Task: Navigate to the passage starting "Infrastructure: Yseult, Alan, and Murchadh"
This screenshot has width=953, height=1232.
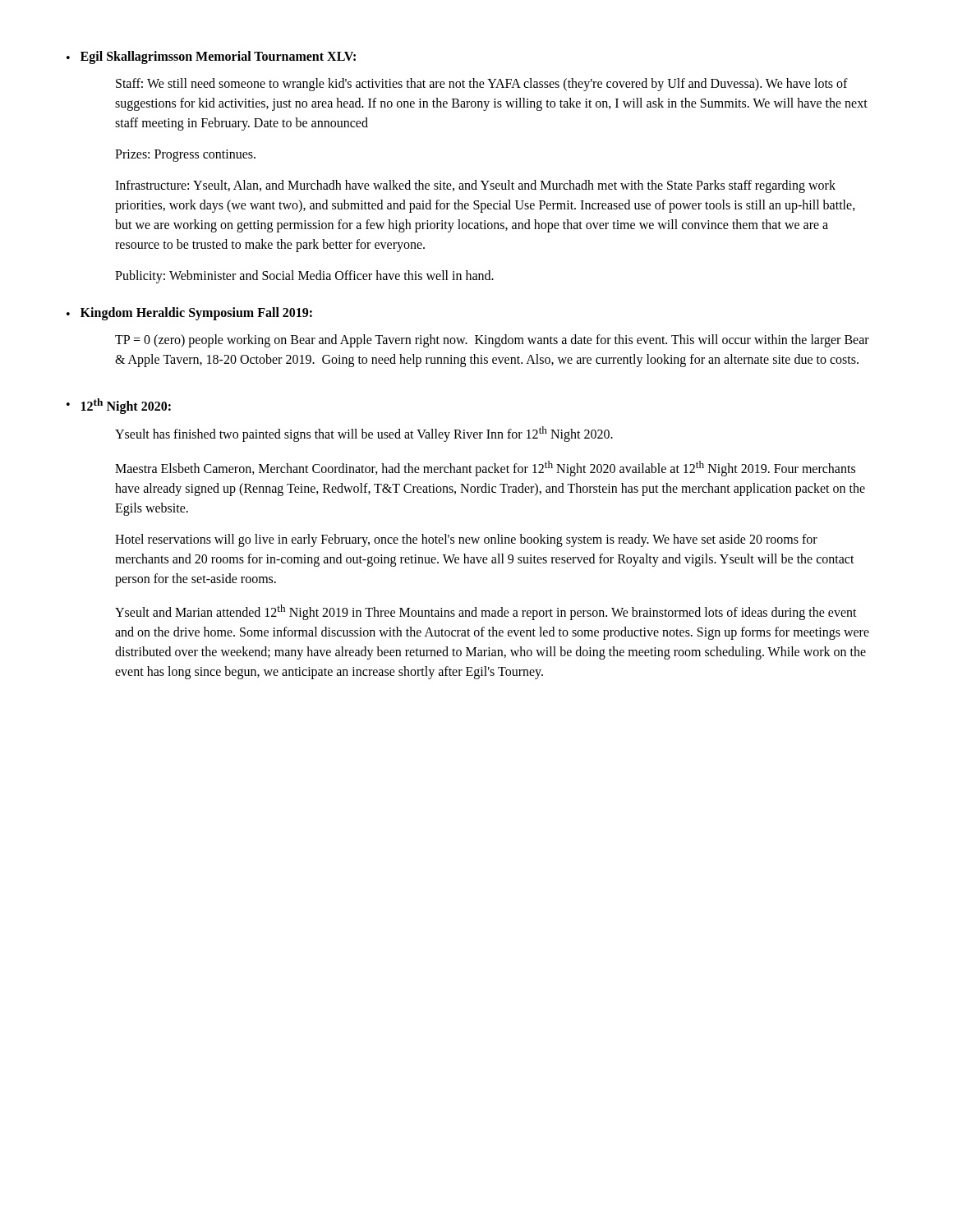Action: click(x=485, y=215)
